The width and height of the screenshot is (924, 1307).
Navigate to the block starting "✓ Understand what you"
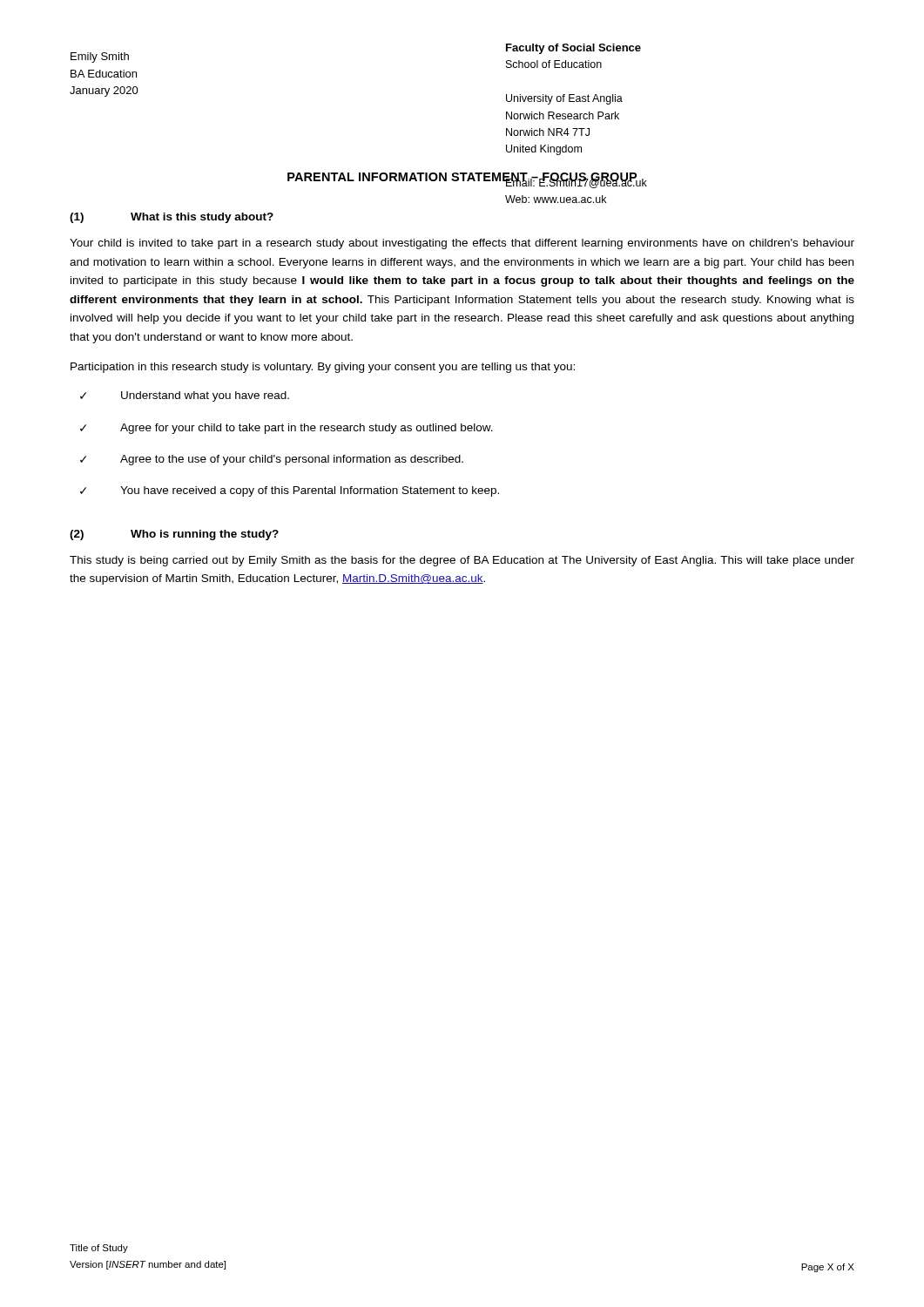(x=185, y=396)
